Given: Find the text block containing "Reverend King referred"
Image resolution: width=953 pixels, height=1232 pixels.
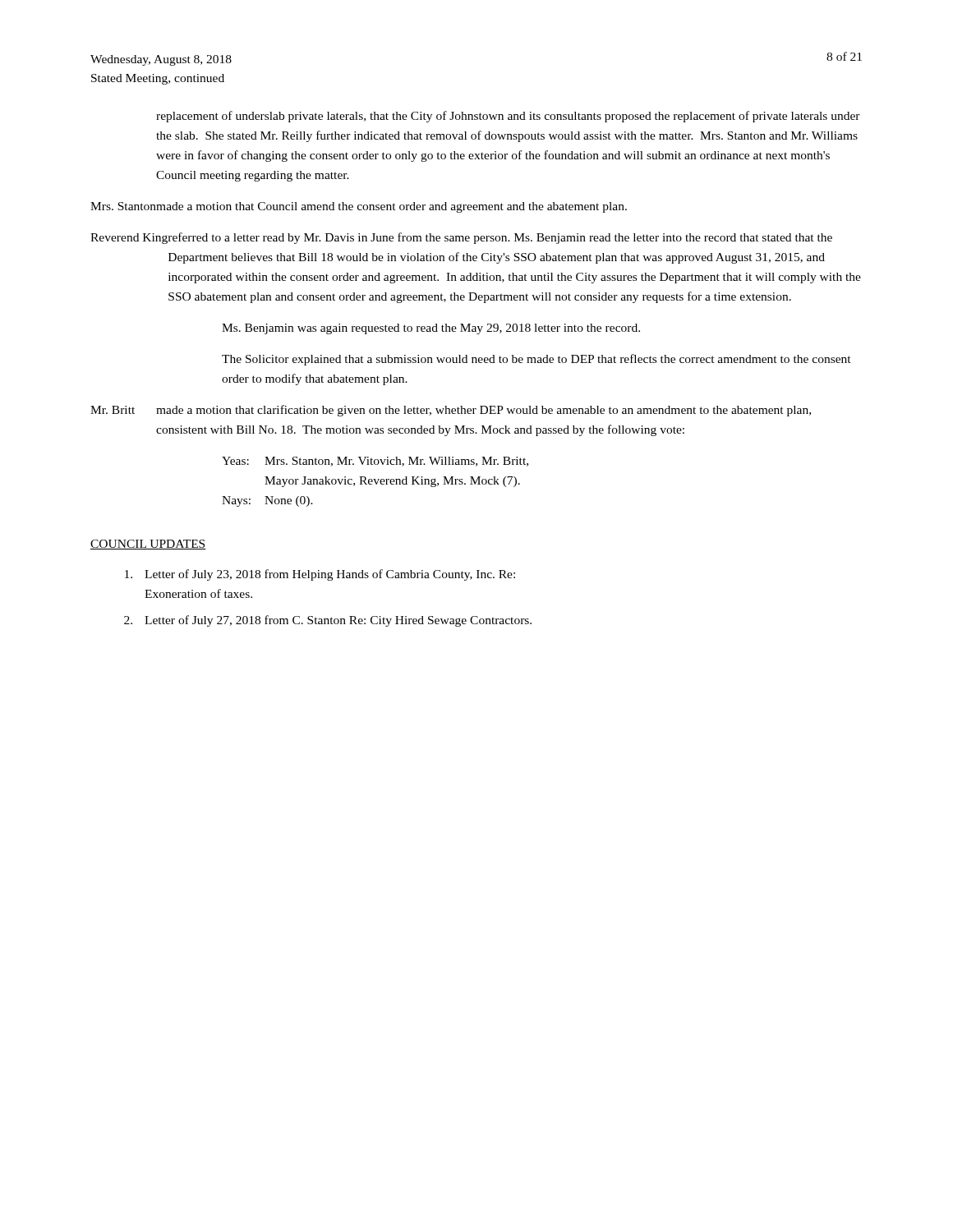Looking at the screenshot, I should [476, 267].
